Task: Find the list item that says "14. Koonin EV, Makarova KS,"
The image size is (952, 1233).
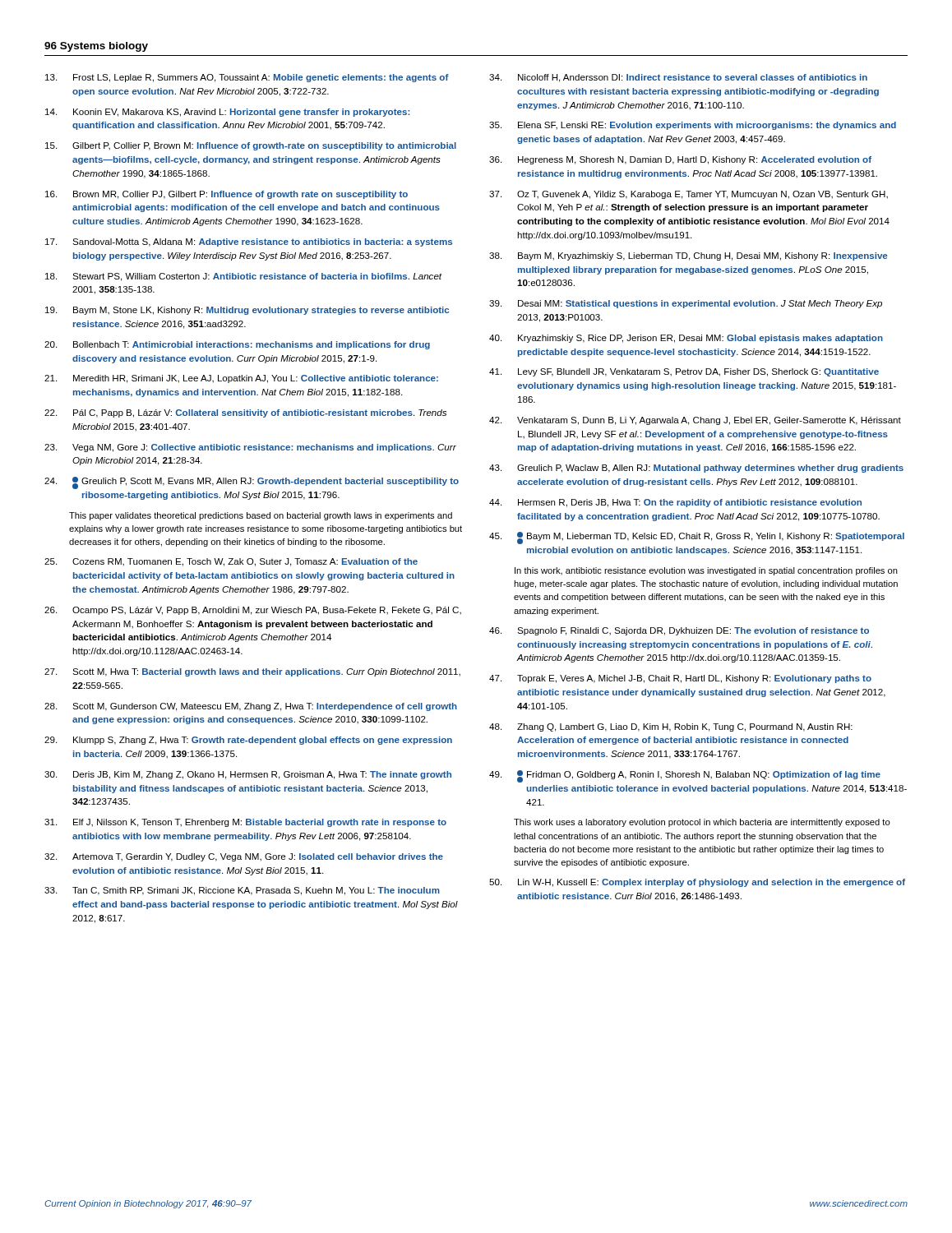Action: 254,119
